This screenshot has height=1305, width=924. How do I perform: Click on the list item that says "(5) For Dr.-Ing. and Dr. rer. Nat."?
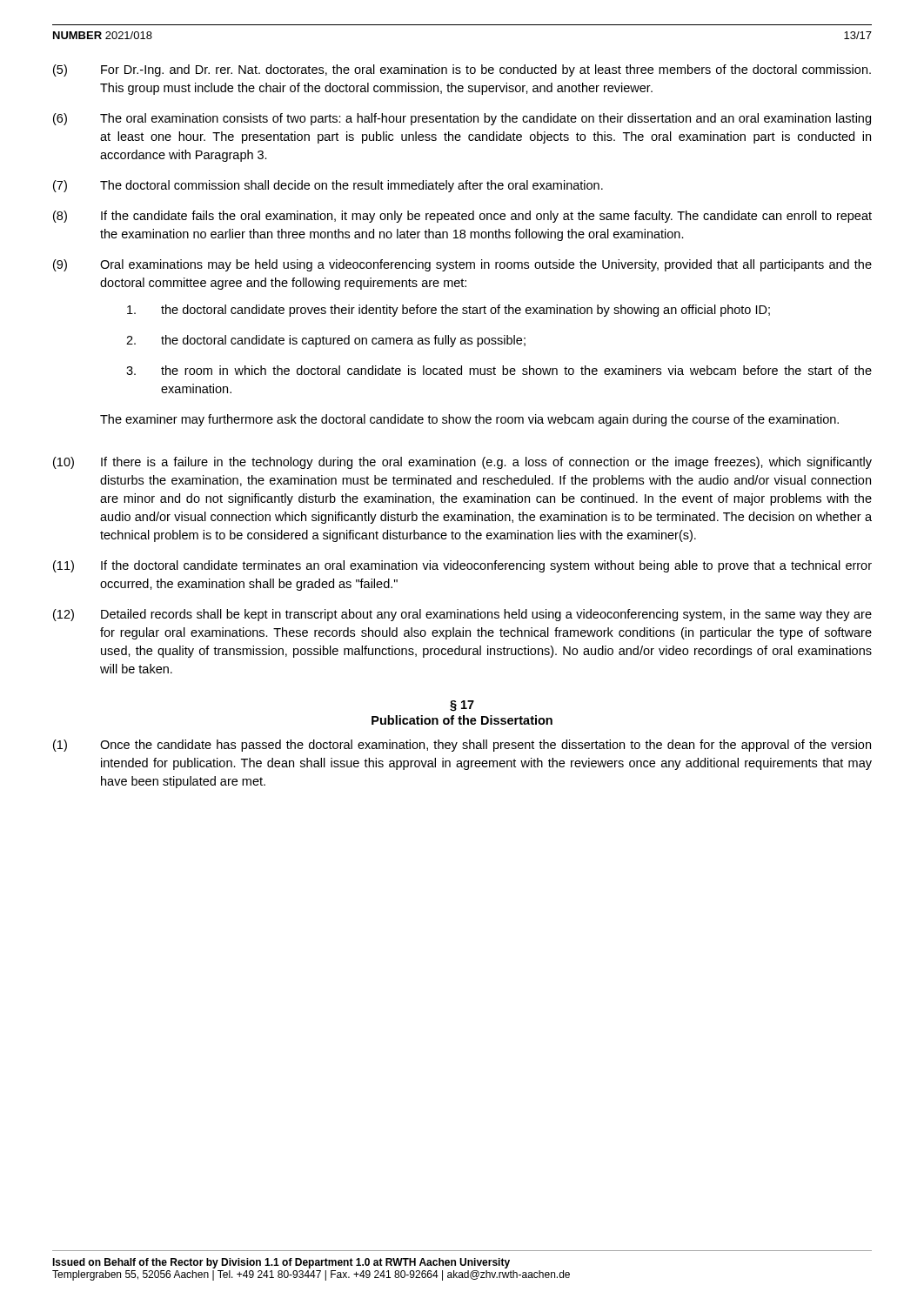click(462, 79)
